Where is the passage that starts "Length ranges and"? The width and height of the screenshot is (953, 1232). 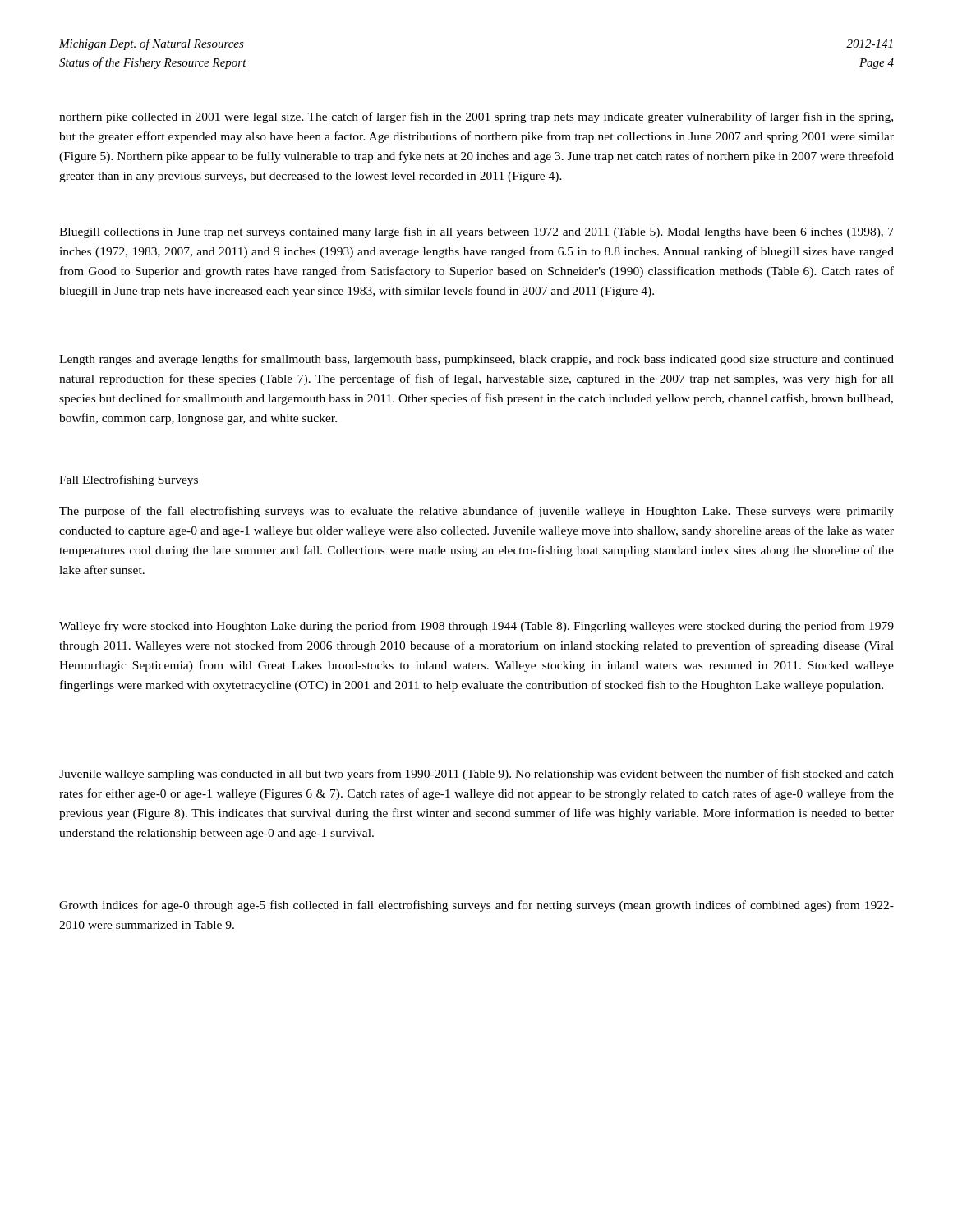476,388
